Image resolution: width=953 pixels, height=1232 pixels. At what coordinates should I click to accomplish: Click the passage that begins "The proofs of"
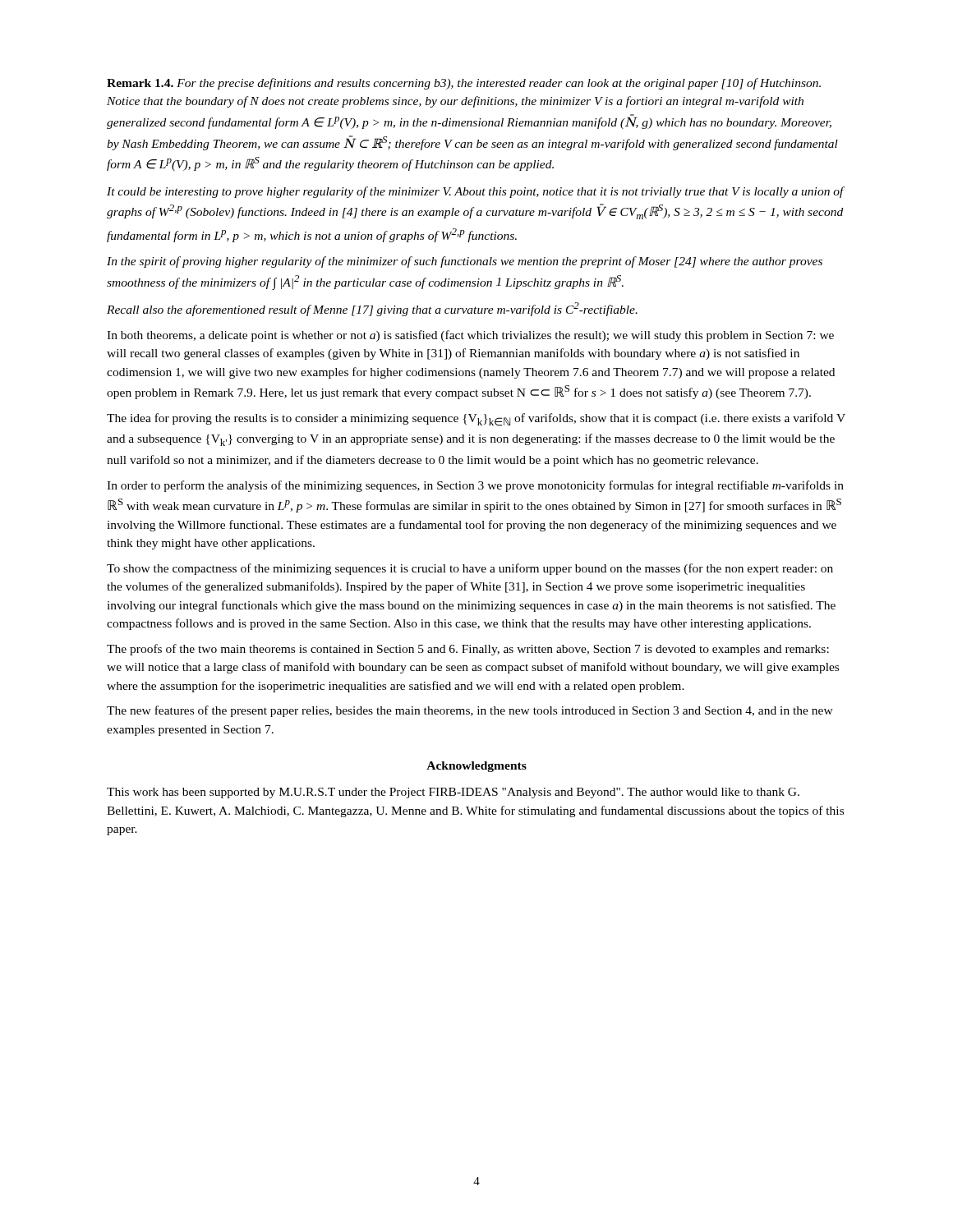coord(476,667)
